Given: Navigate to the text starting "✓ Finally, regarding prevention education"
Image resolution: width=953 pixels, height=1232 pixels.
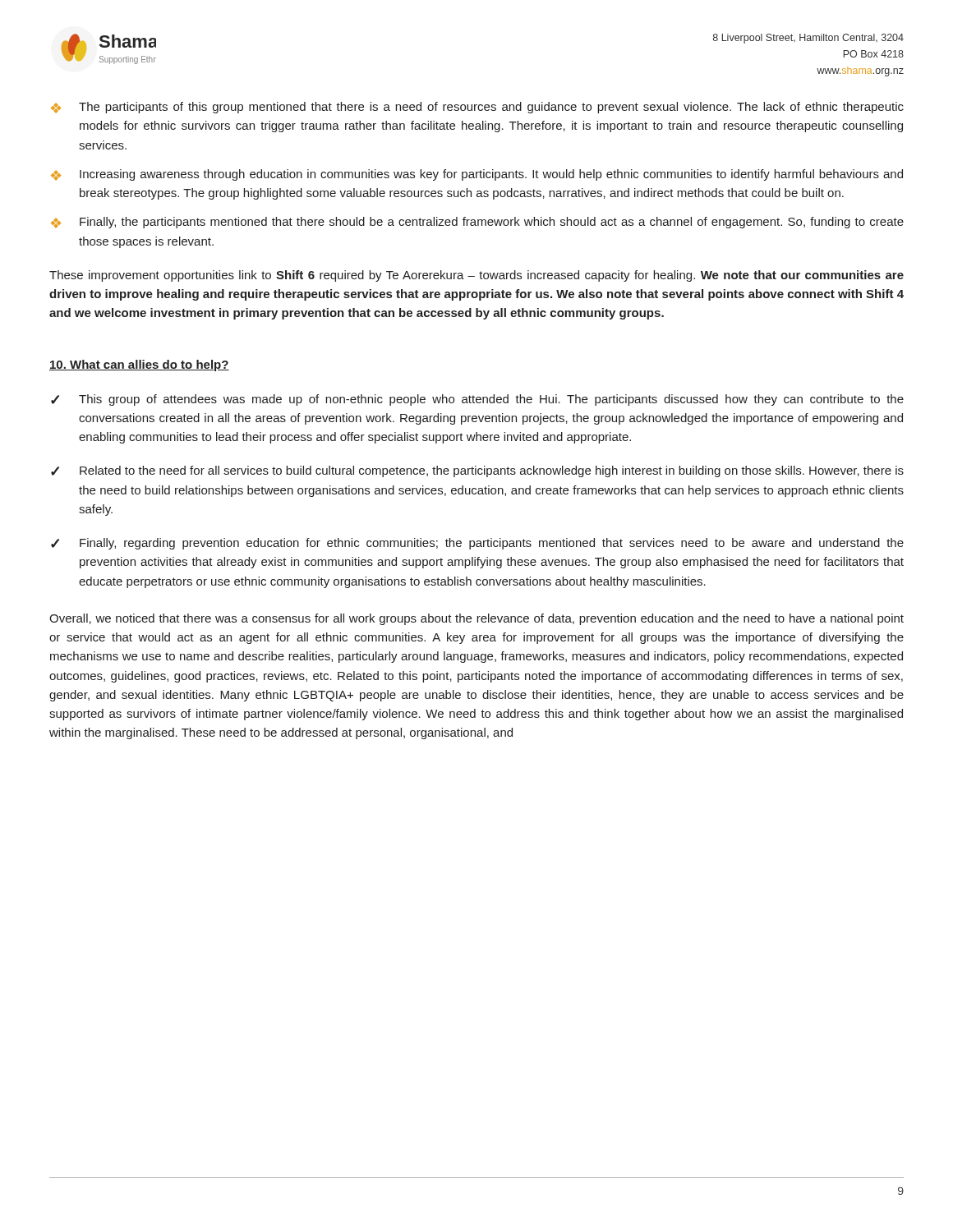Looking at the screenshot, I should (476, 562).
